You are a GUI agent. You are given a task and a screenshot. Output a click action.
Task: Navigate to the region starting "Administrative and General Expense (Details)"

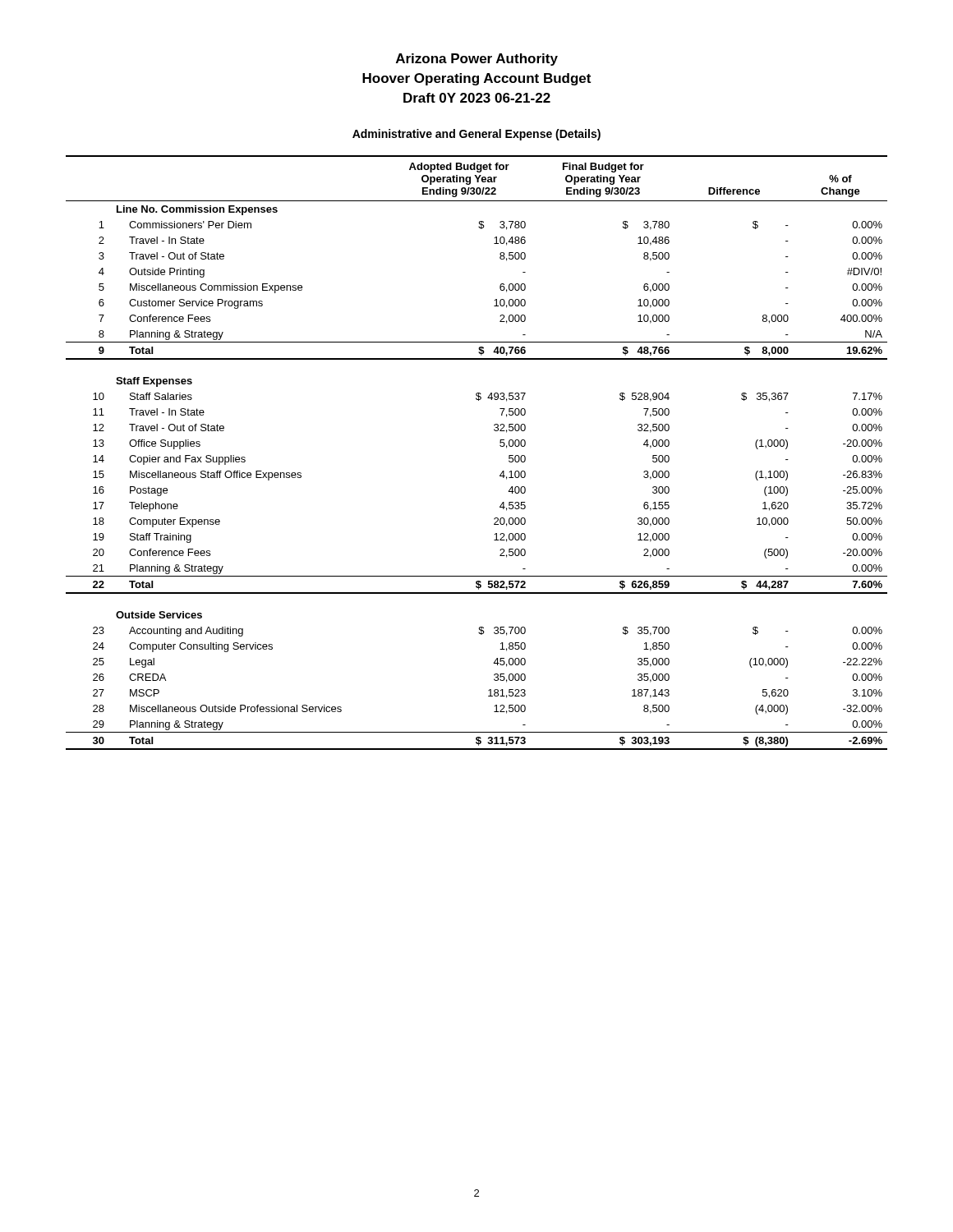tap(476, 134)
